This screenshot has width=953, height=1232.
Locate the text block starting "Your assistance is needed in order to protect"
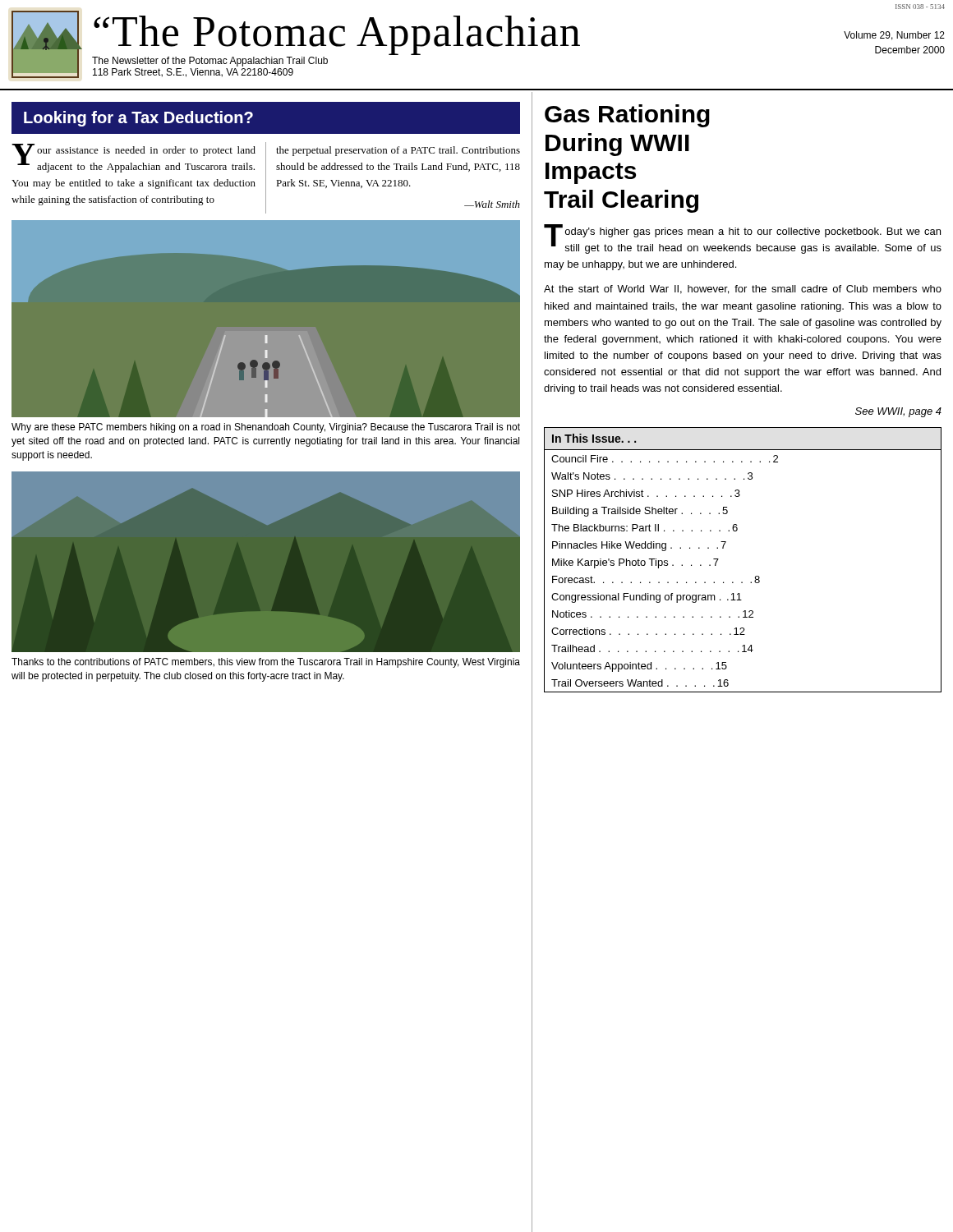[x=266, y=178]
